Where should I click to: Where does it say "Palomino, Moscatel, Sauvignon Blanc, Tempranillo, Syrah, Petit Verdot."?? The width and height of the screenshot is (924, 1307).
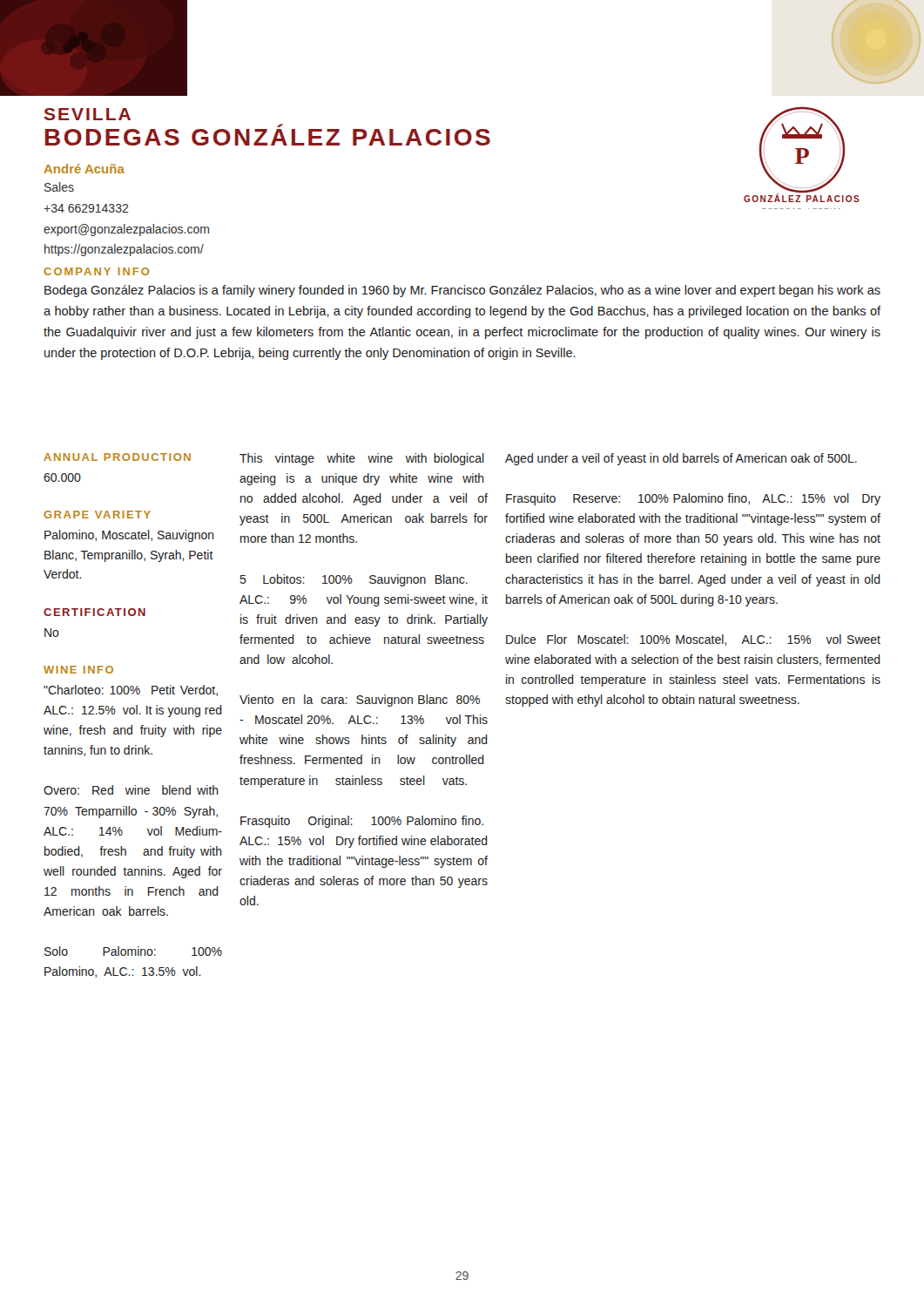click(129, 555)
